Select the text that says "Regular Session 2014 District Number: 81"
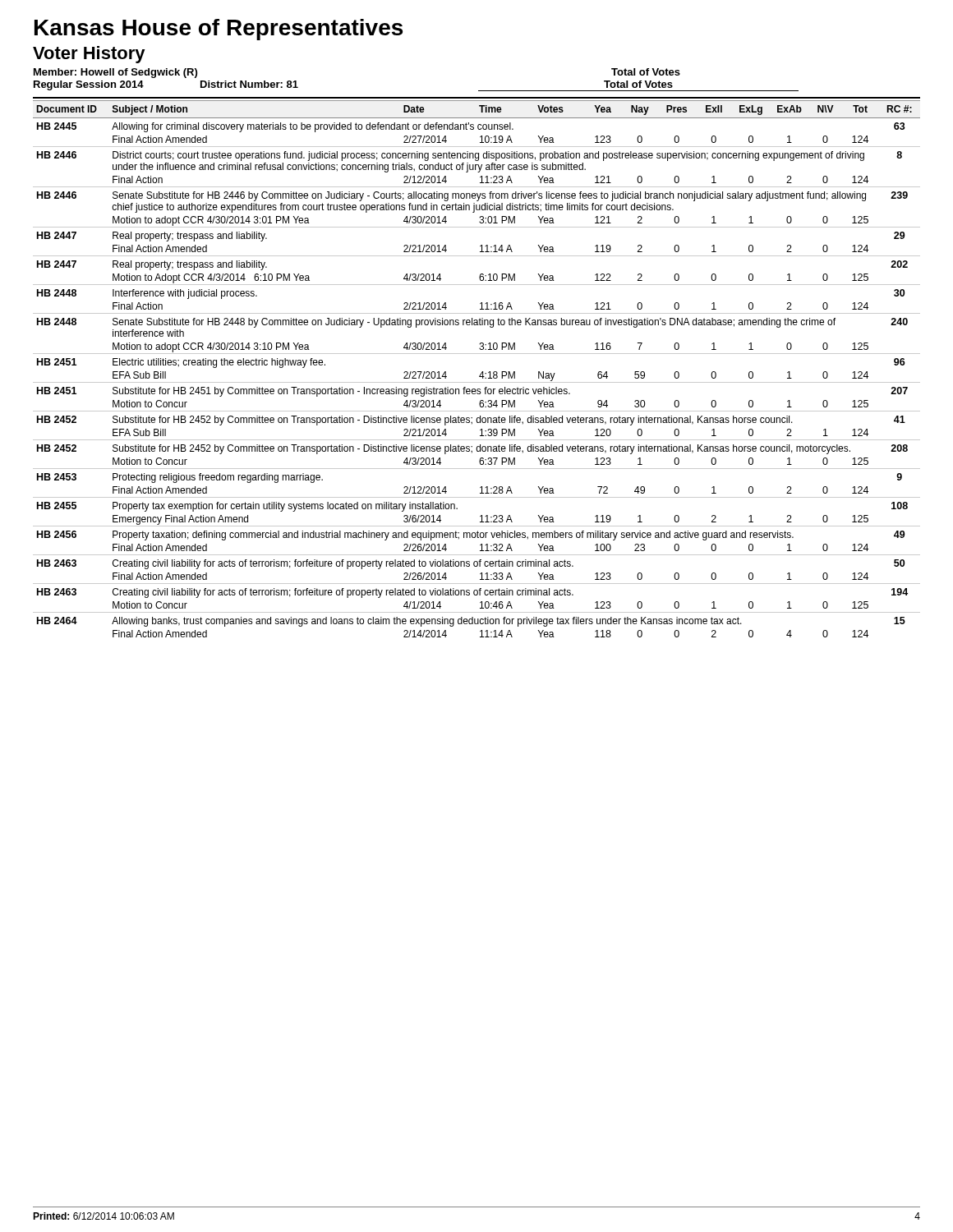The height and width of the screenshot is (1232, 953). (x=166, y=84)
